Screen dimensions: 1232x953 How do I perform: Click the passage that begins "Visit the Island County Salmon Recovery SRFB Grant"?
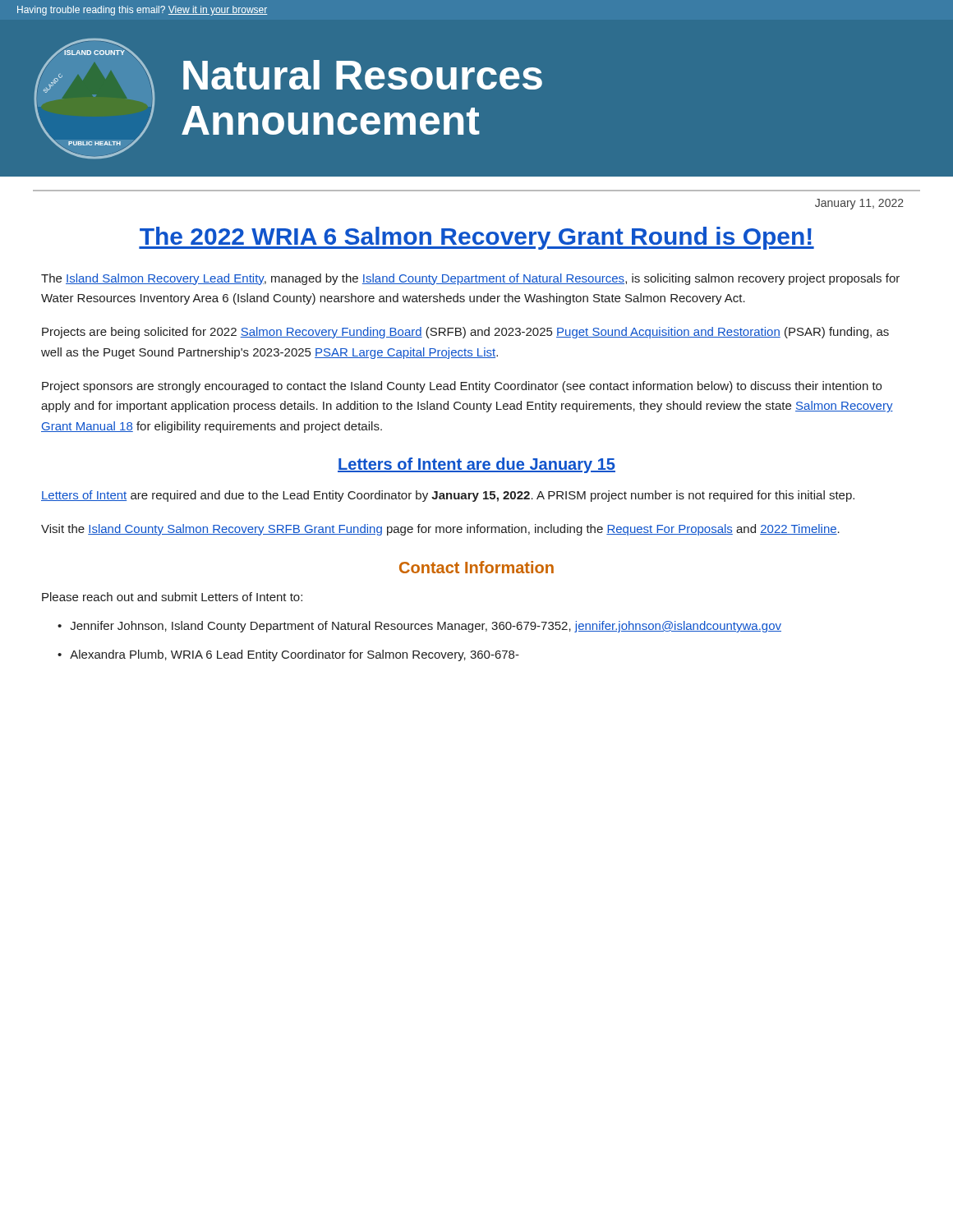pos(441,528)
